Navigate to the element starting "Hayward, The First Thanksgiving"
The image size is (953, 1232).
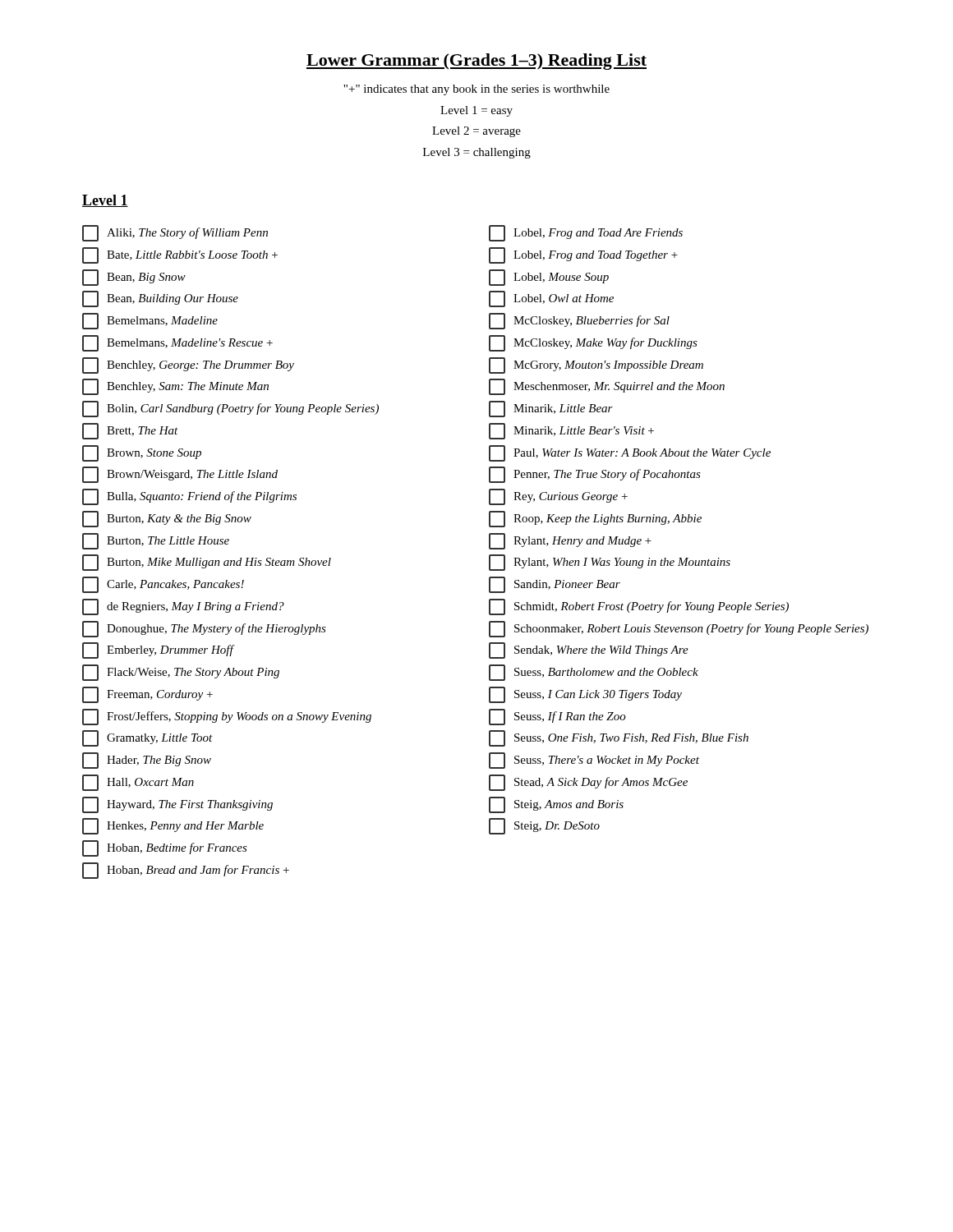click(x=273, y=804)
